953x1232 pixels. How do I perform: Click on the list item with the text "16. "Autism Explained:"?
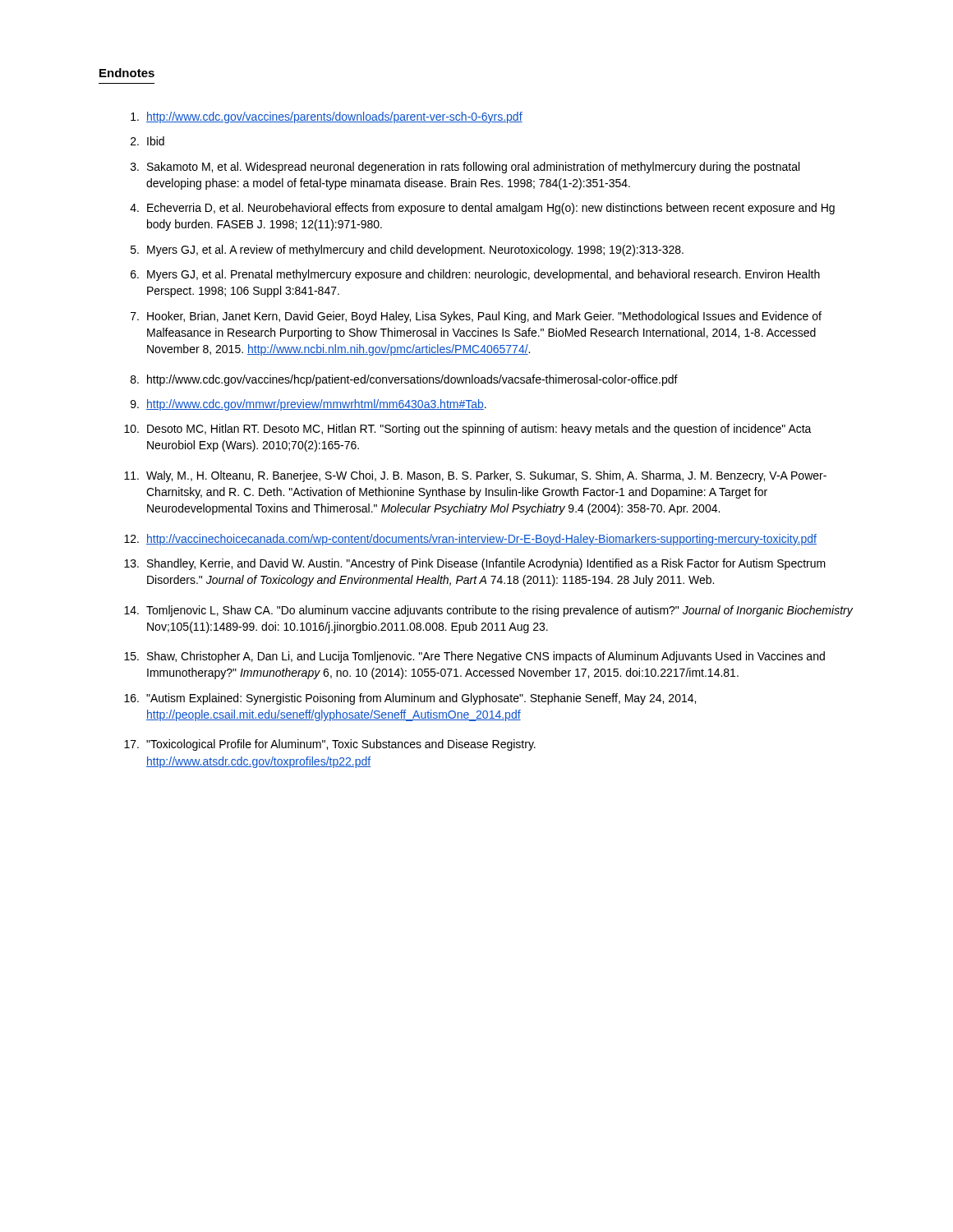point(485,706)
